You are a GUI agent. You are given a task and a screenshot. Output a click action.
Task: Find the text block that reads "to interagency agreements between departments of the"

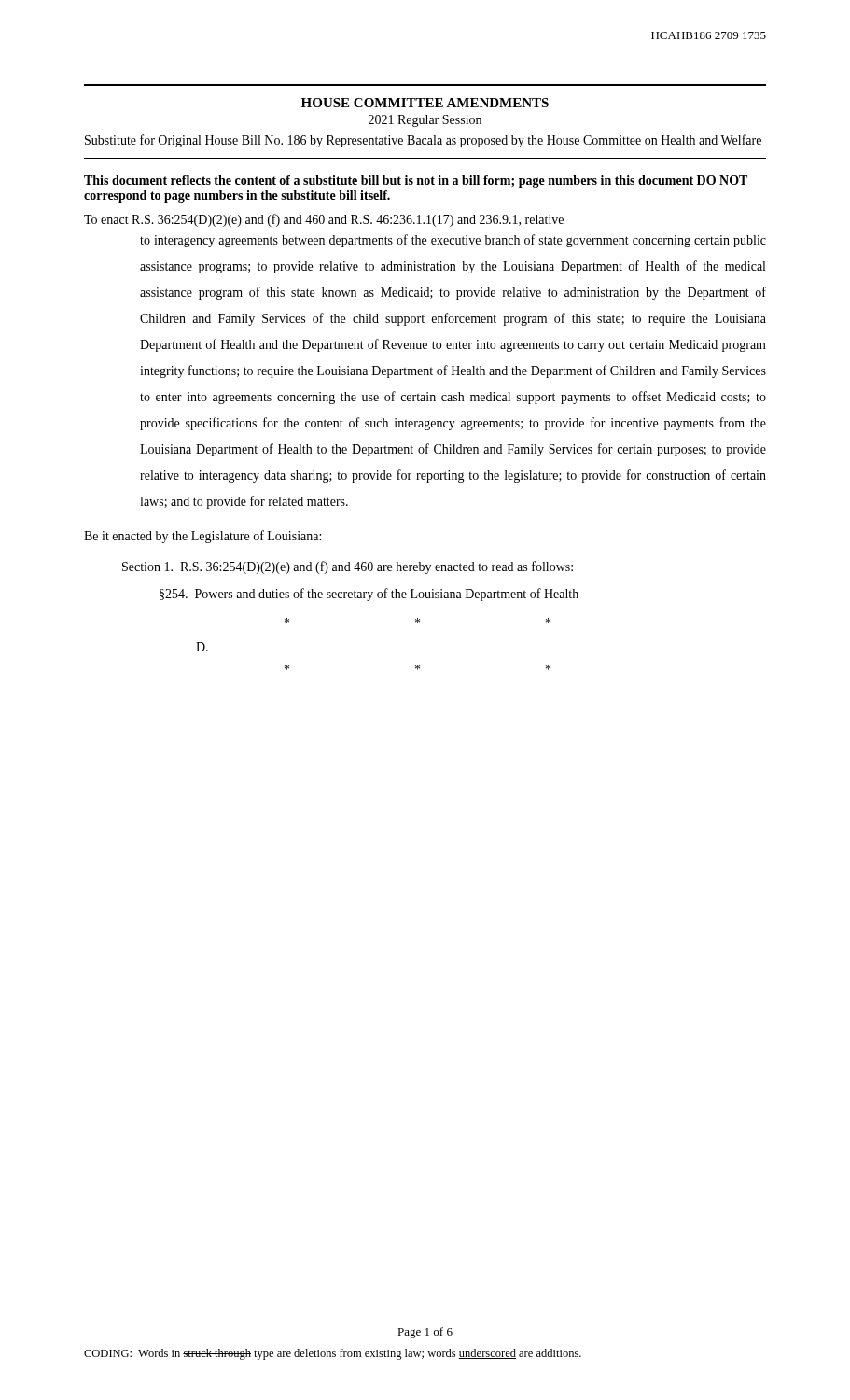tap(453, 371)
